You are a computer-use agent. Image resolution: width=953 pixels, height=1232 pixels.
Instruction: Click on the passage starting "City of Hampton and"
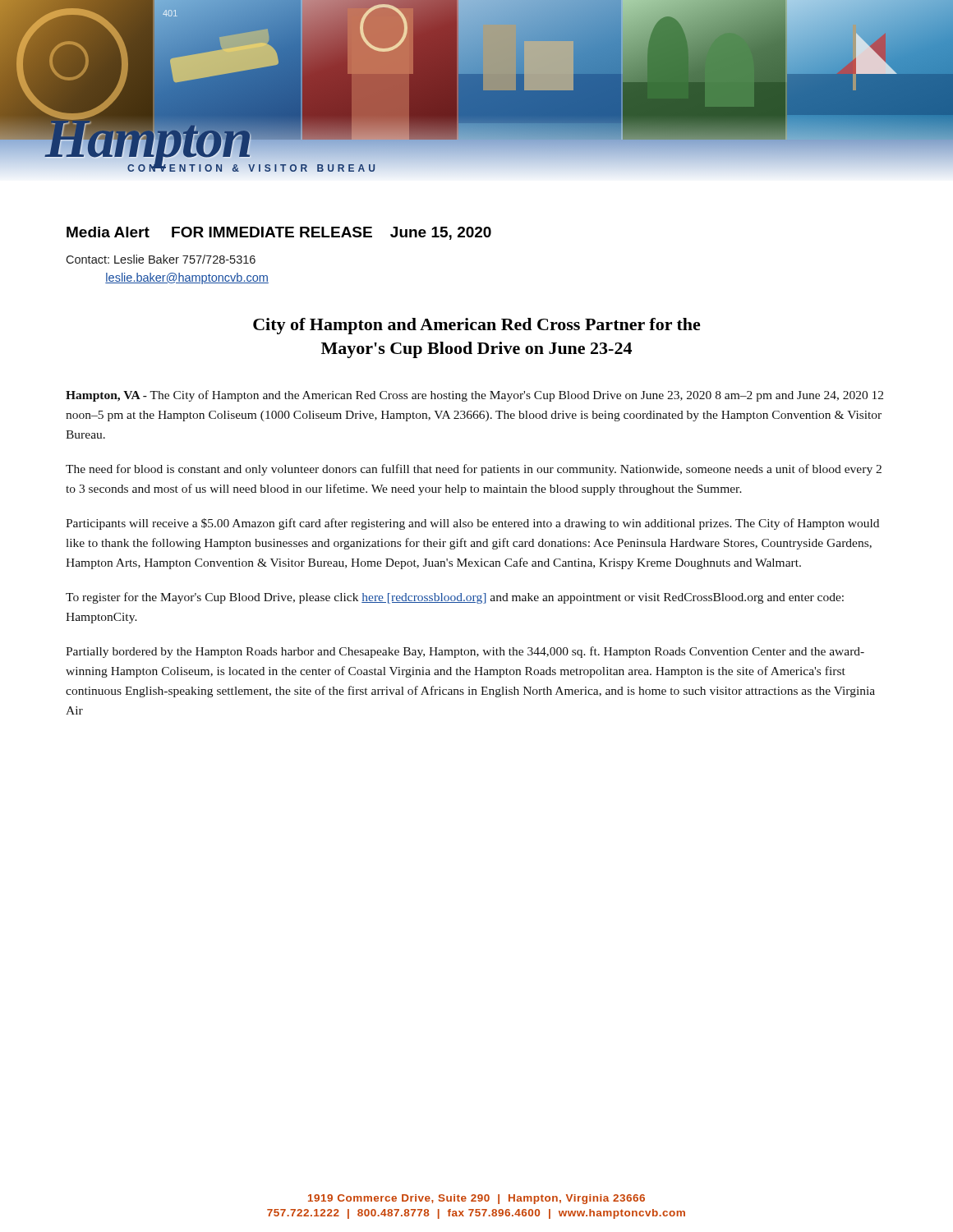[x=476, y=336]
